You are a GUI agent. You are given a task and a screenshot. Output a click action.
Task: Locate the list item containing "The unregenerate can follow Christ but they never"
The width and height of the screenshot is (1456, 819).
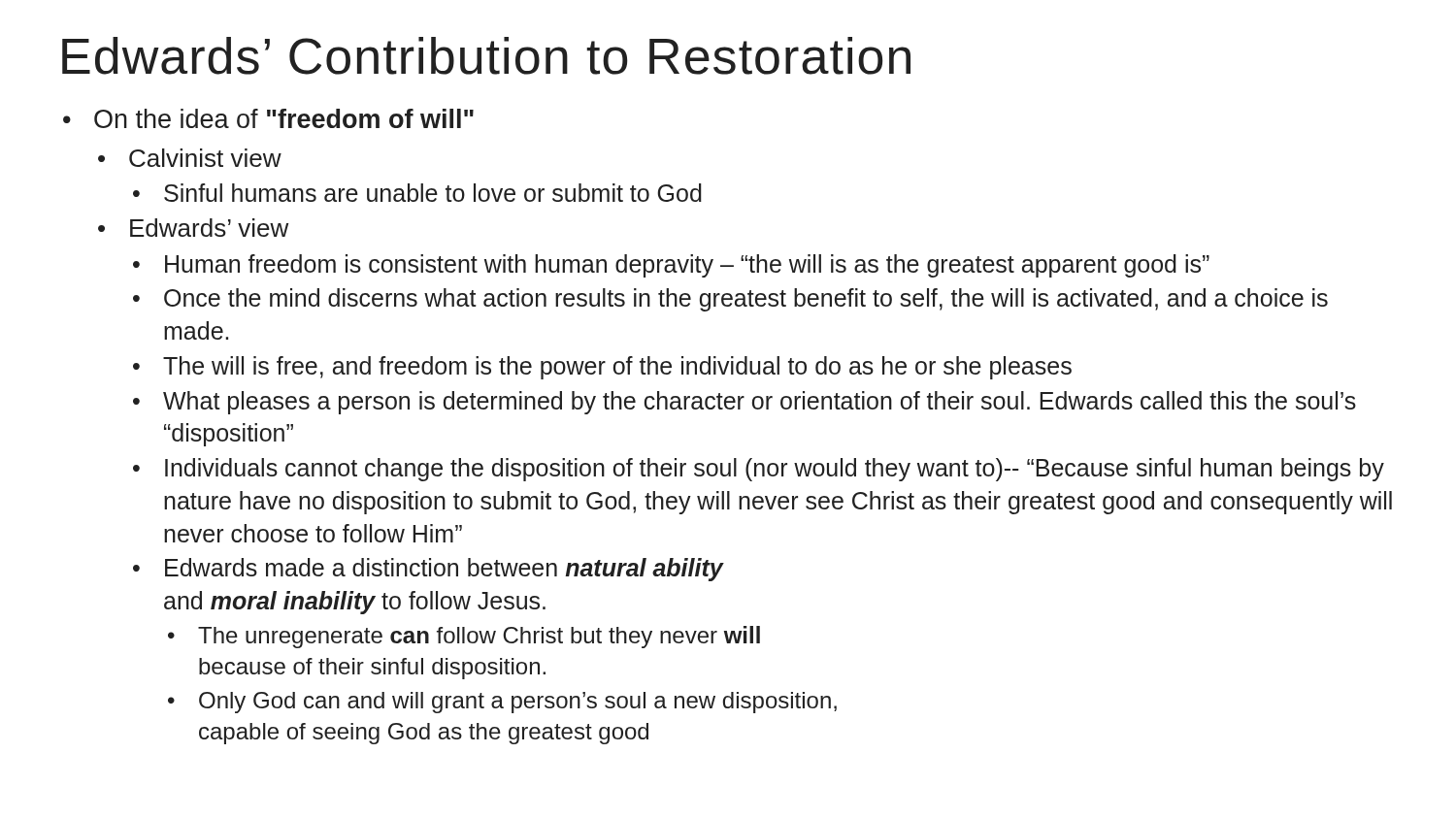pos(480,651)
